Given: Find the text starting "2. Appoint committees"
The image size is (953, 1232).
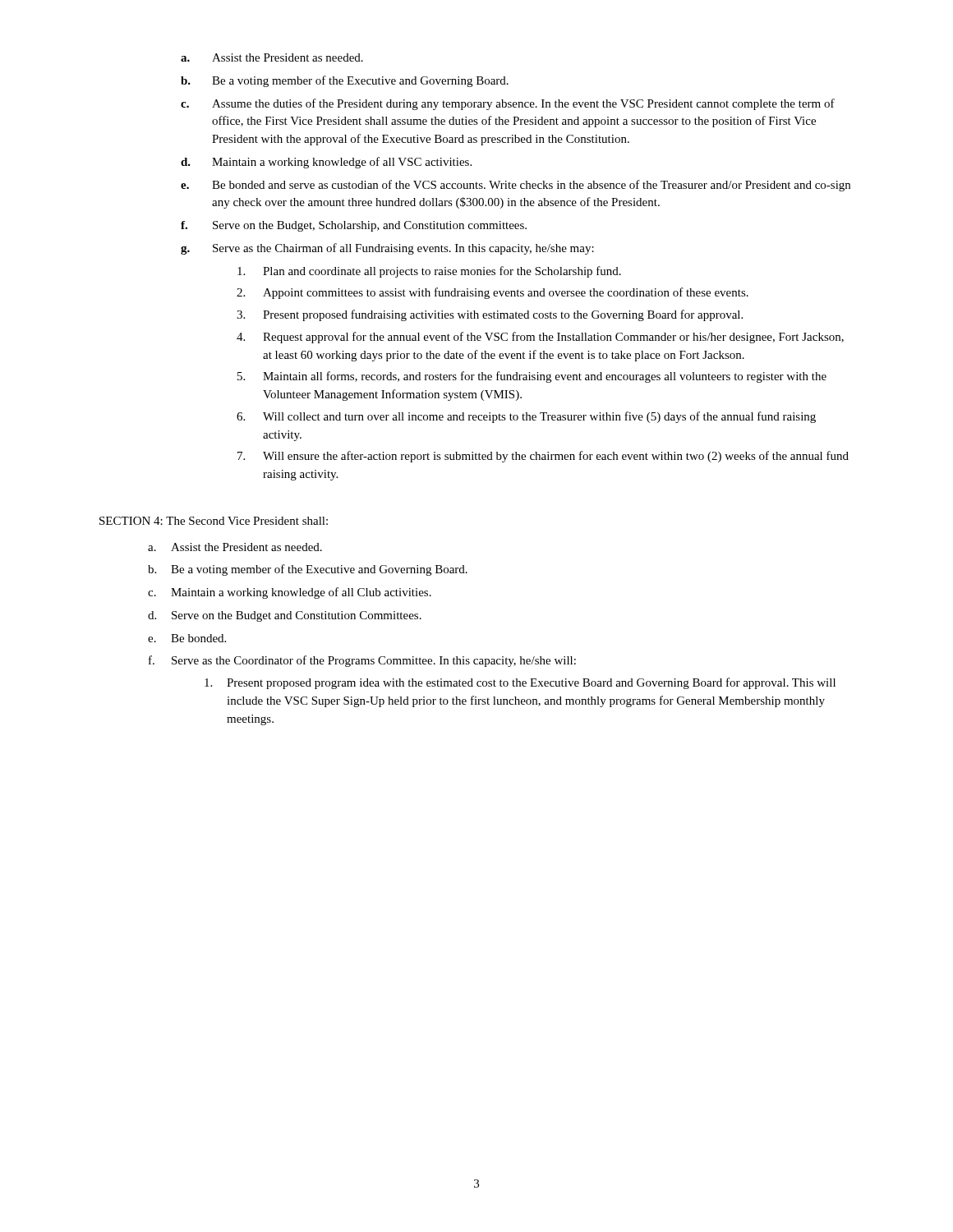Looking at the screenshot, I should tap(546, 293).
